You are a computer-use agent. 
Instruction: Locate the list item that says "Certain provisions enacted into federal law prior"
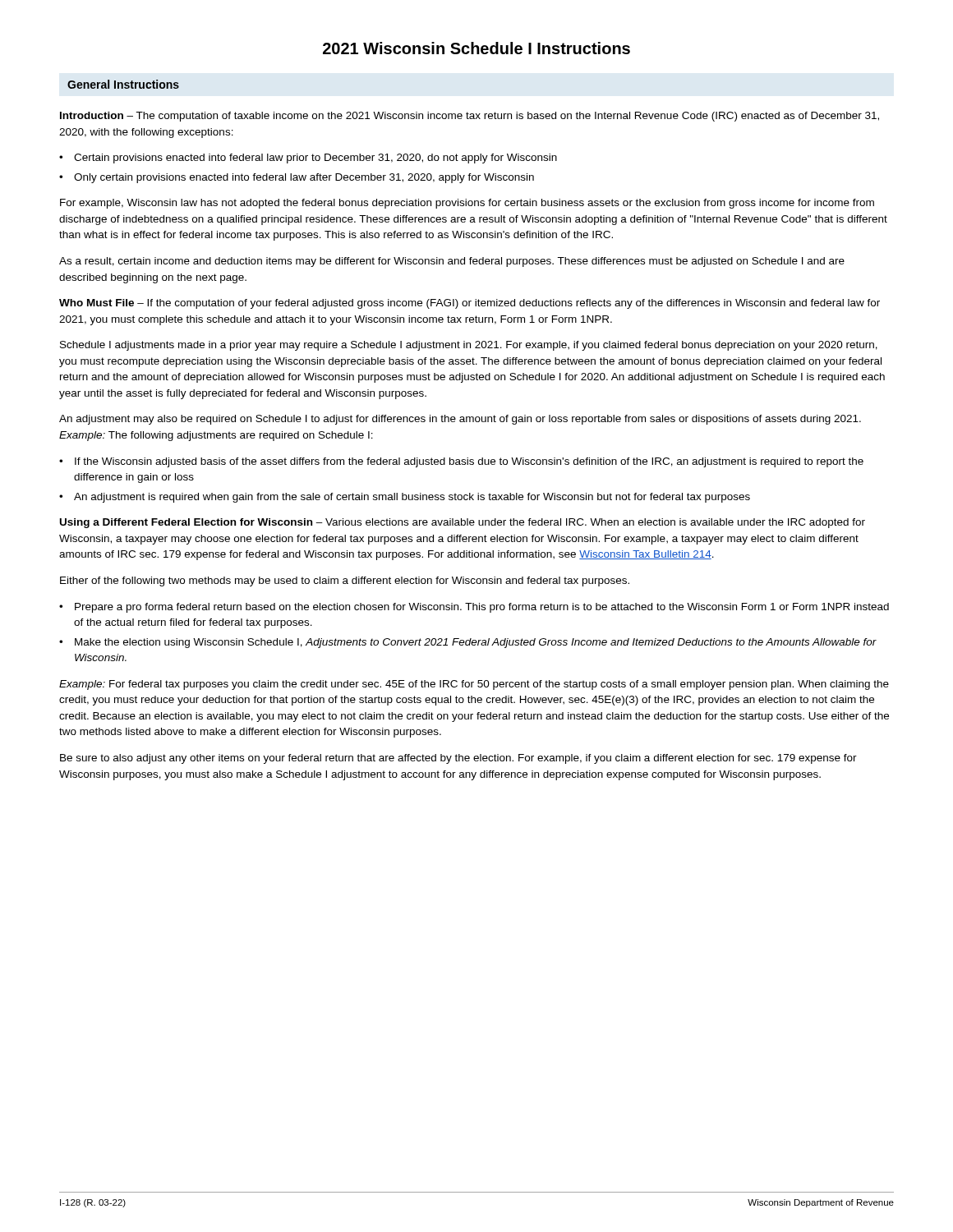point(316,157)
